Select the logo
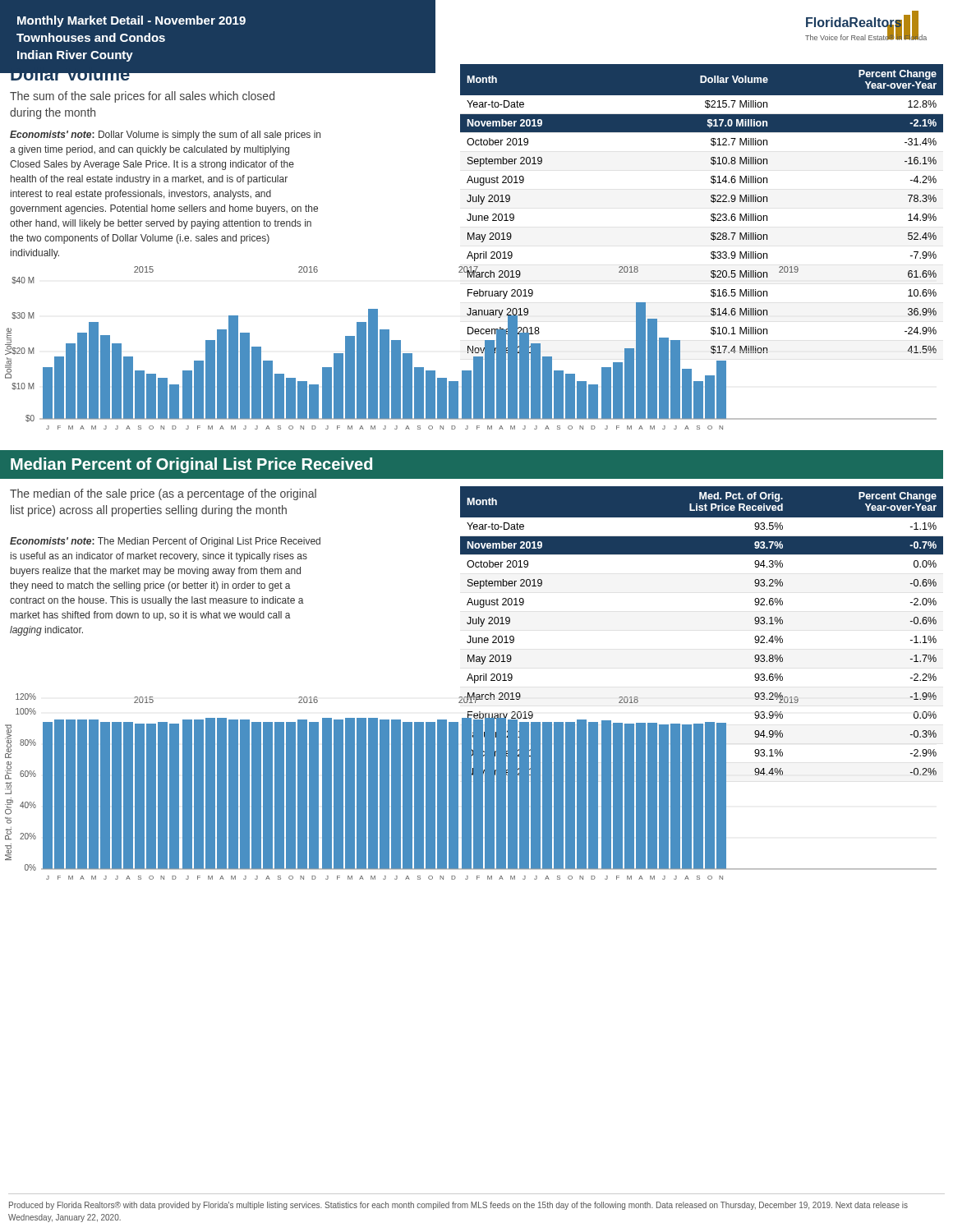 tap(863, 29)
